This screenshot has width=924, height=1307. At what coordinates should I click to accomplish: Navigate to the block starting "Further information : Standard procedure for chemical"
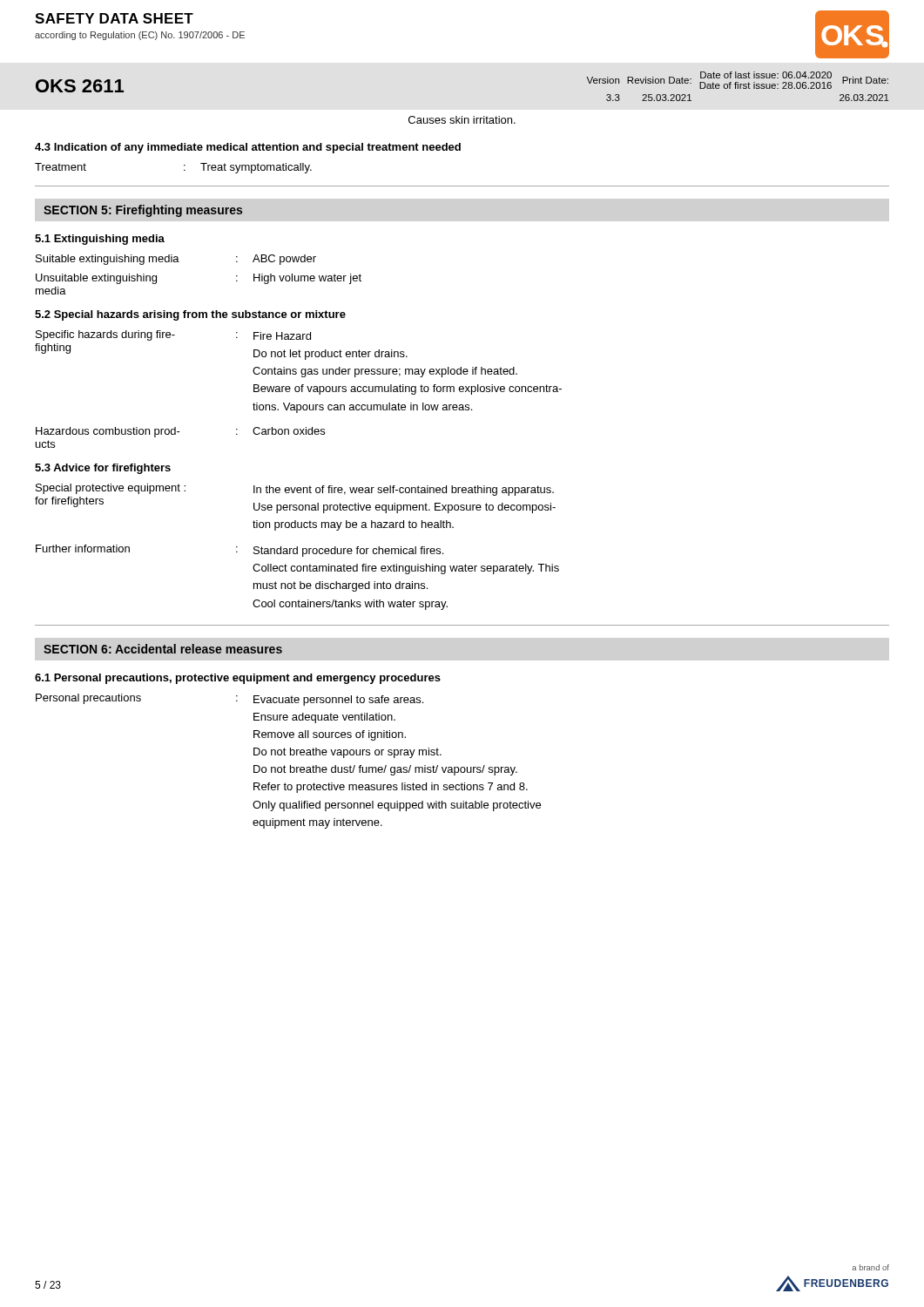tap(297, 577)
